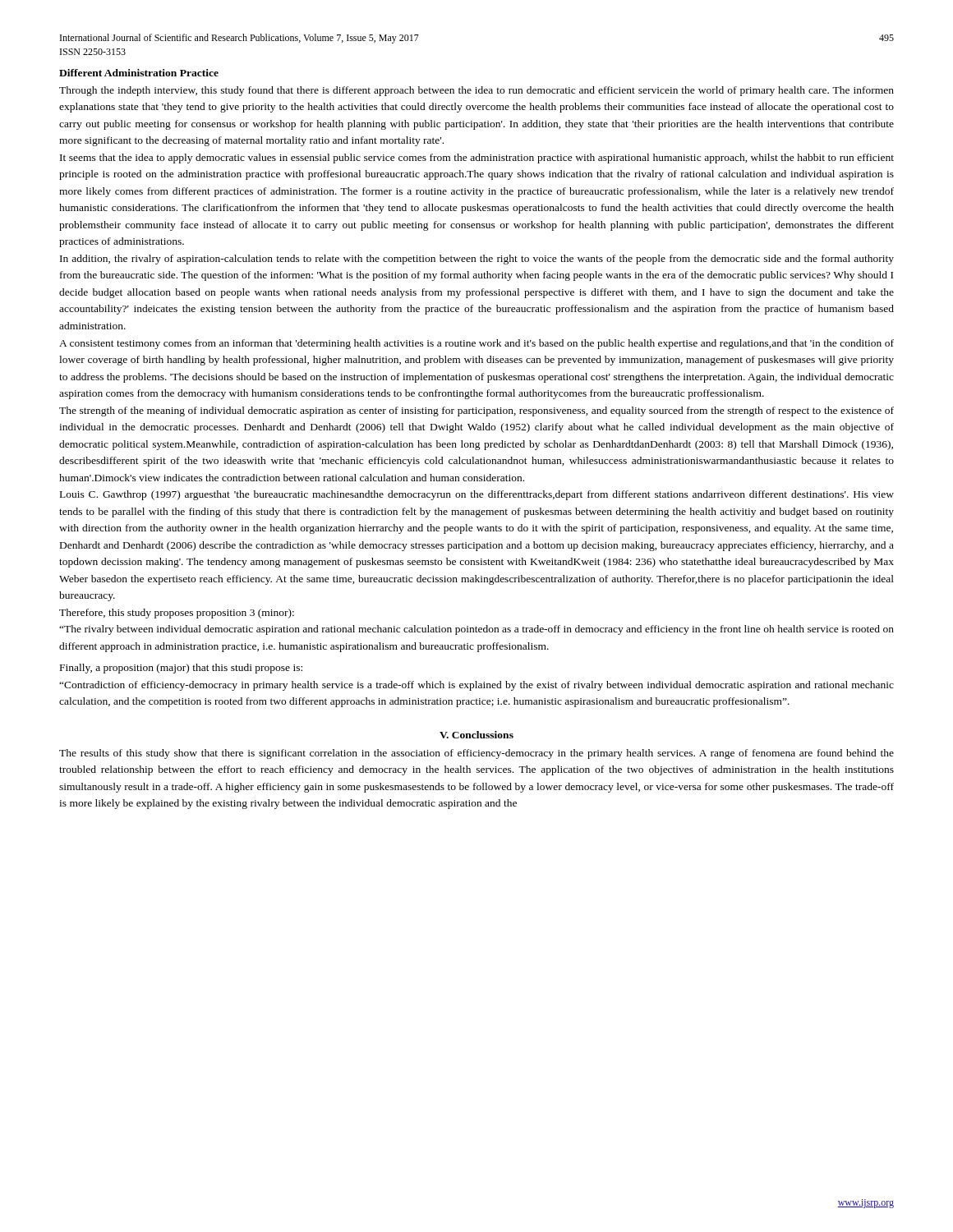The width and height of the screenshot is (953, 1232).
Task: Click on the text that says "Therefore, this study proposes proposition 3 (minor):"
Action: pos(177,612)
